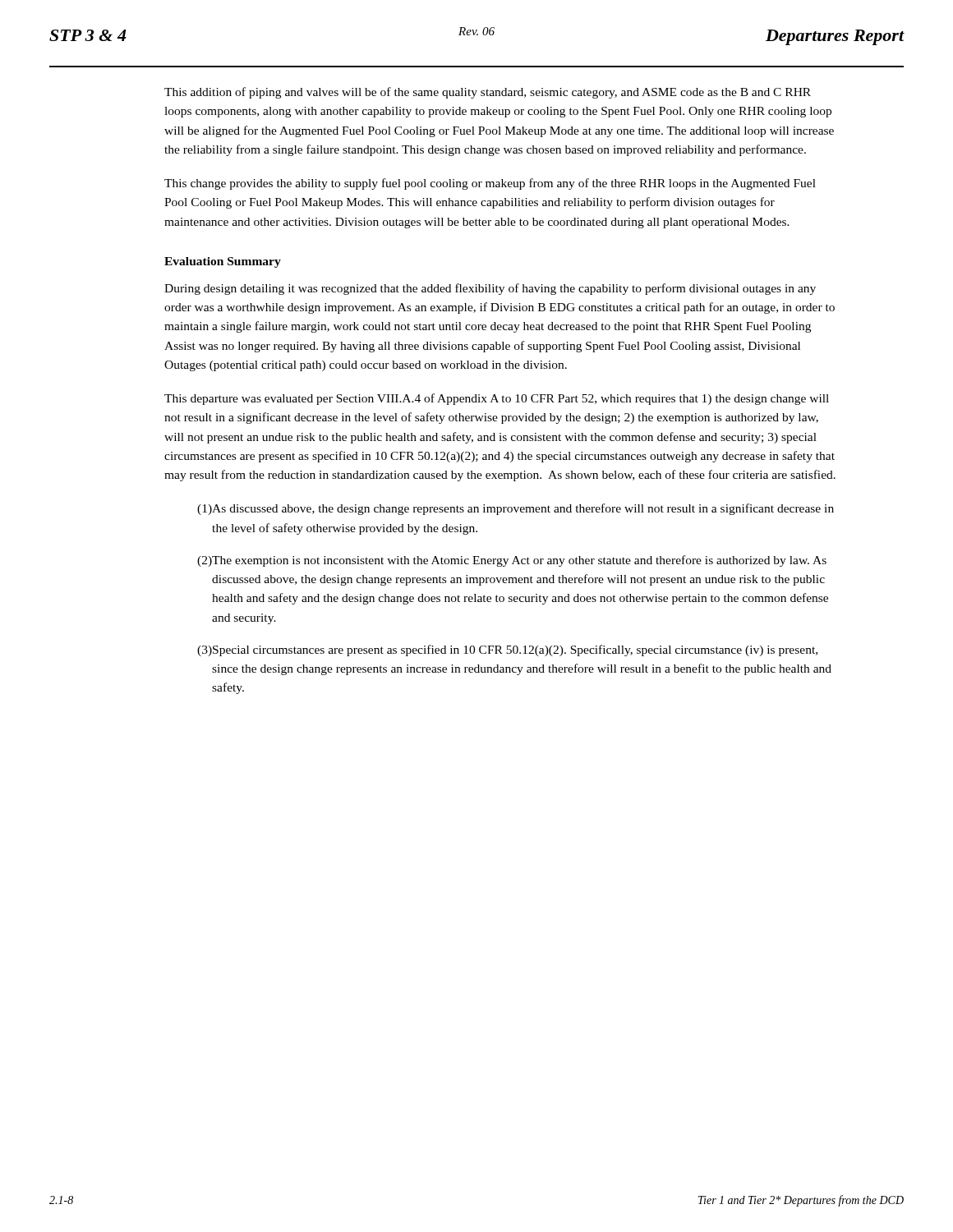Screen dimensions: 1232x953
Task: Locate the block of text that opens with "During design detailing it was"
Action: tap(500, 326)
